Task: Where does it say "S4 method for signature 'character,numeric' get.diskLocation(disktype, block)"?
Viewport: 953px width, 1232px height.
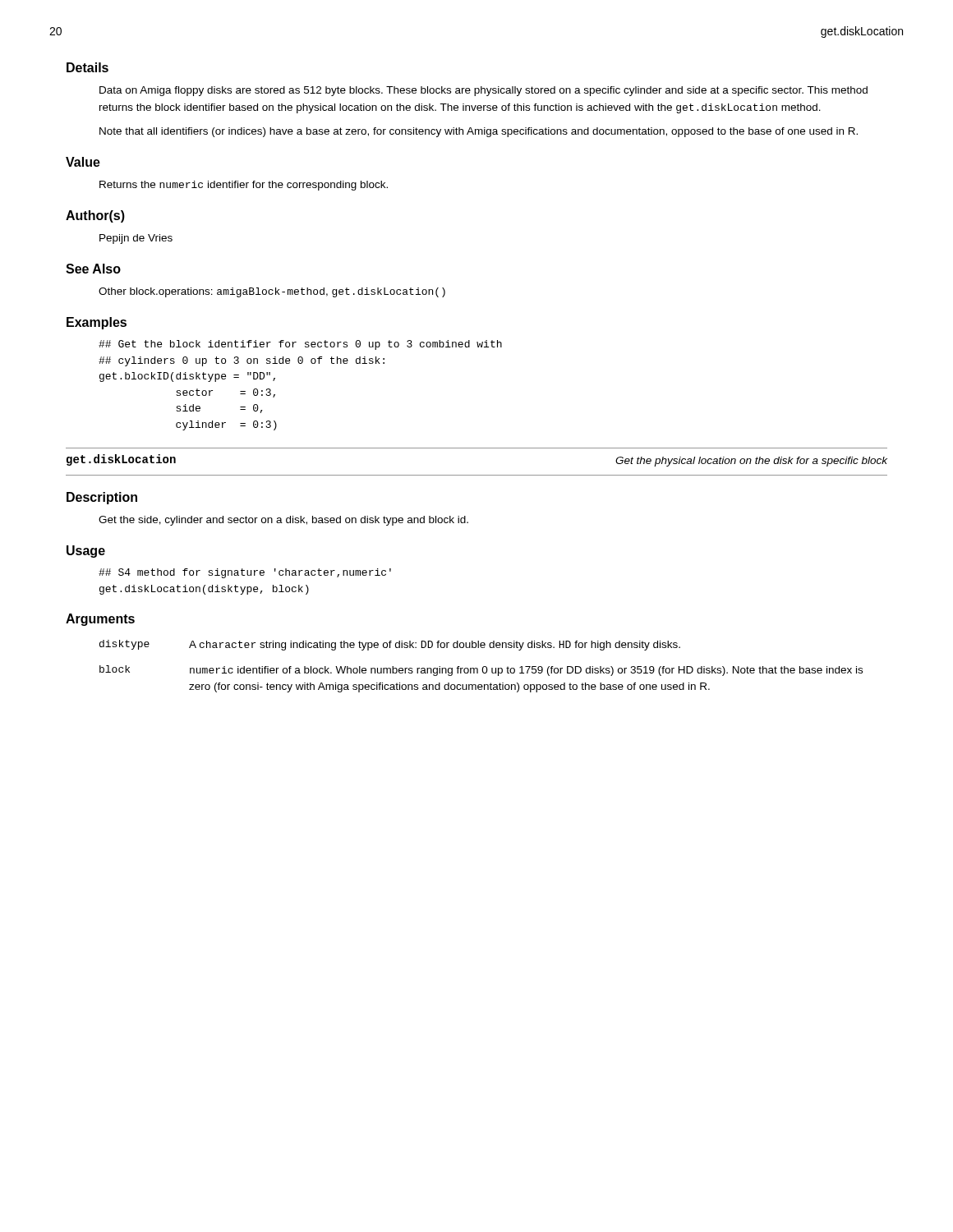Action: (x=246, y=581)
